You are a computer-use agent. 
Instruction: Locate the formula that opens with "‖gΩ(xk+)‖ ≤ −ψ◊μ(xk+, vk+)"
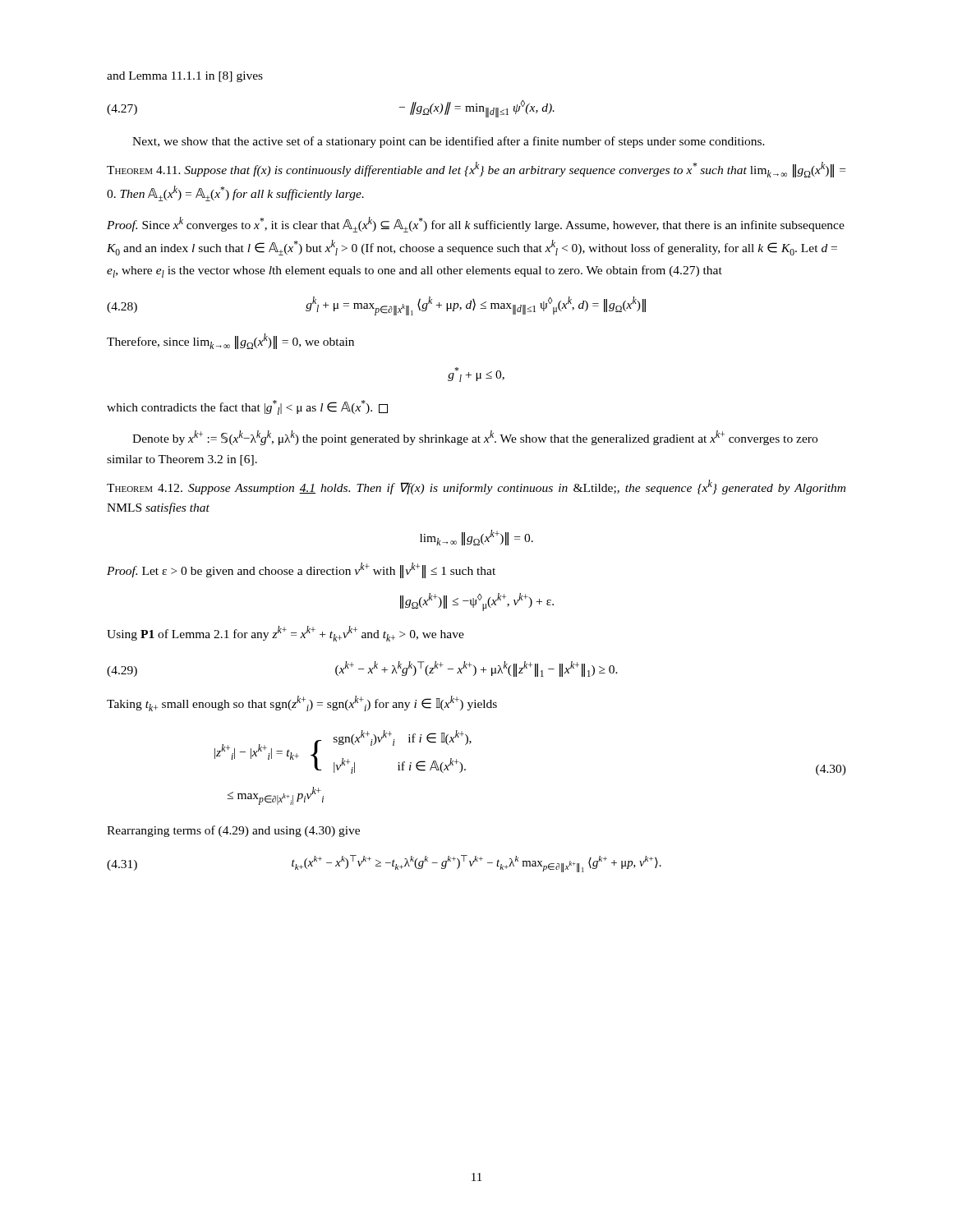(x=476, y=602)
